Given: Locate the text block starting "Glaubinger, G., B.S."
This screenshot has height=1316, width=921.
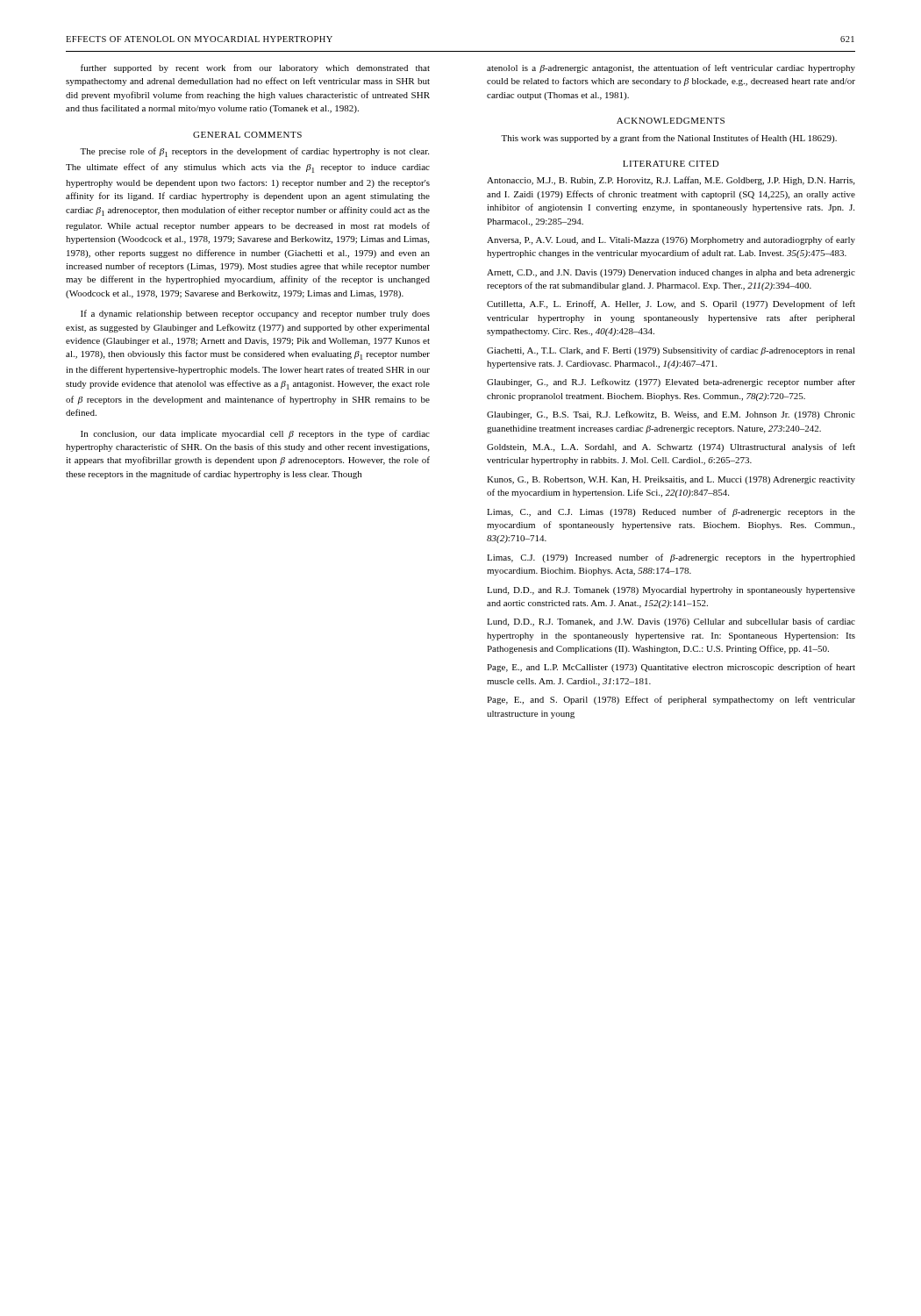Looking at the screenshot, I should 671,422.
